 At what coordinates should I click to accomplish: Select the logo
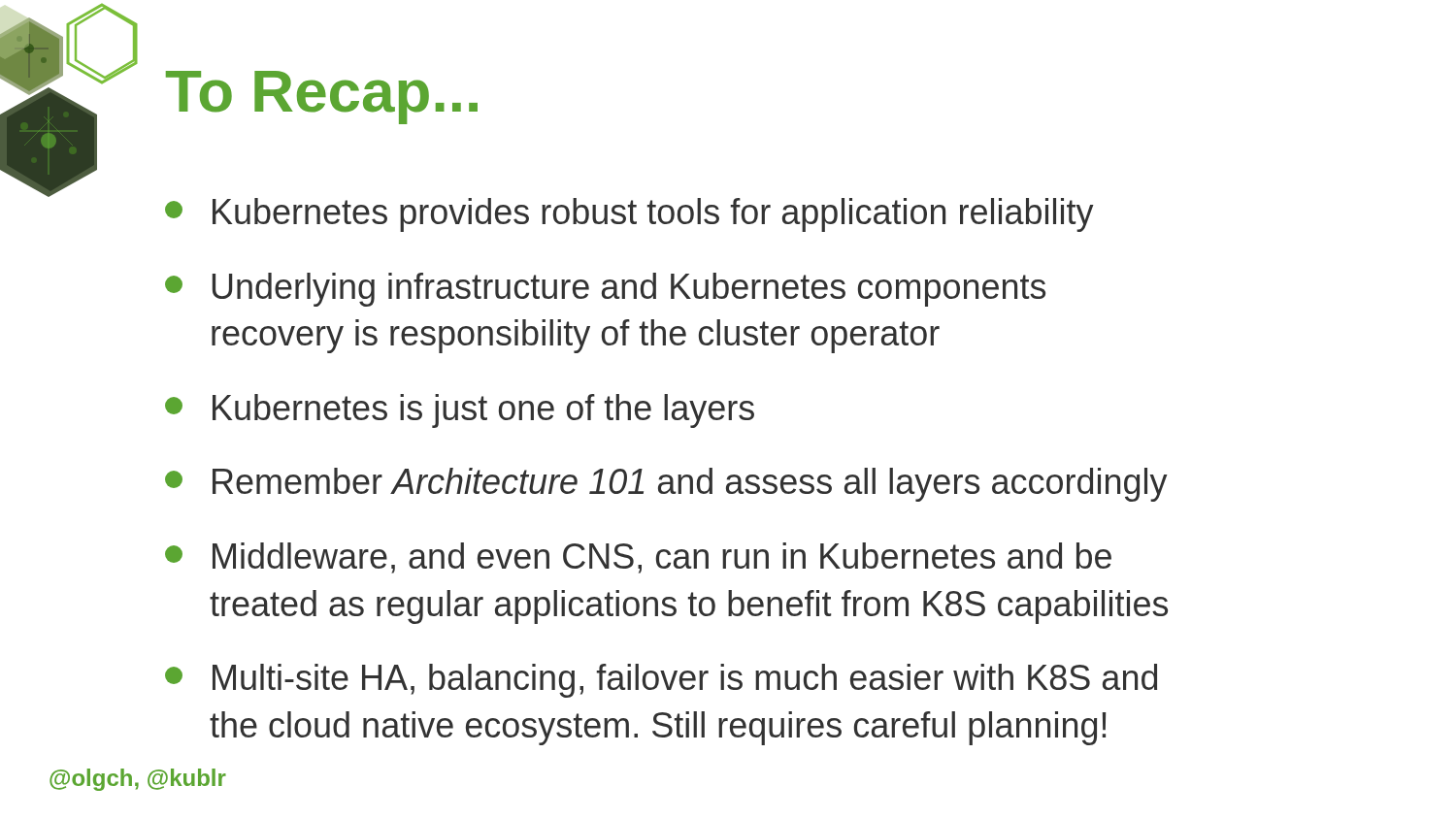[78, 107]
